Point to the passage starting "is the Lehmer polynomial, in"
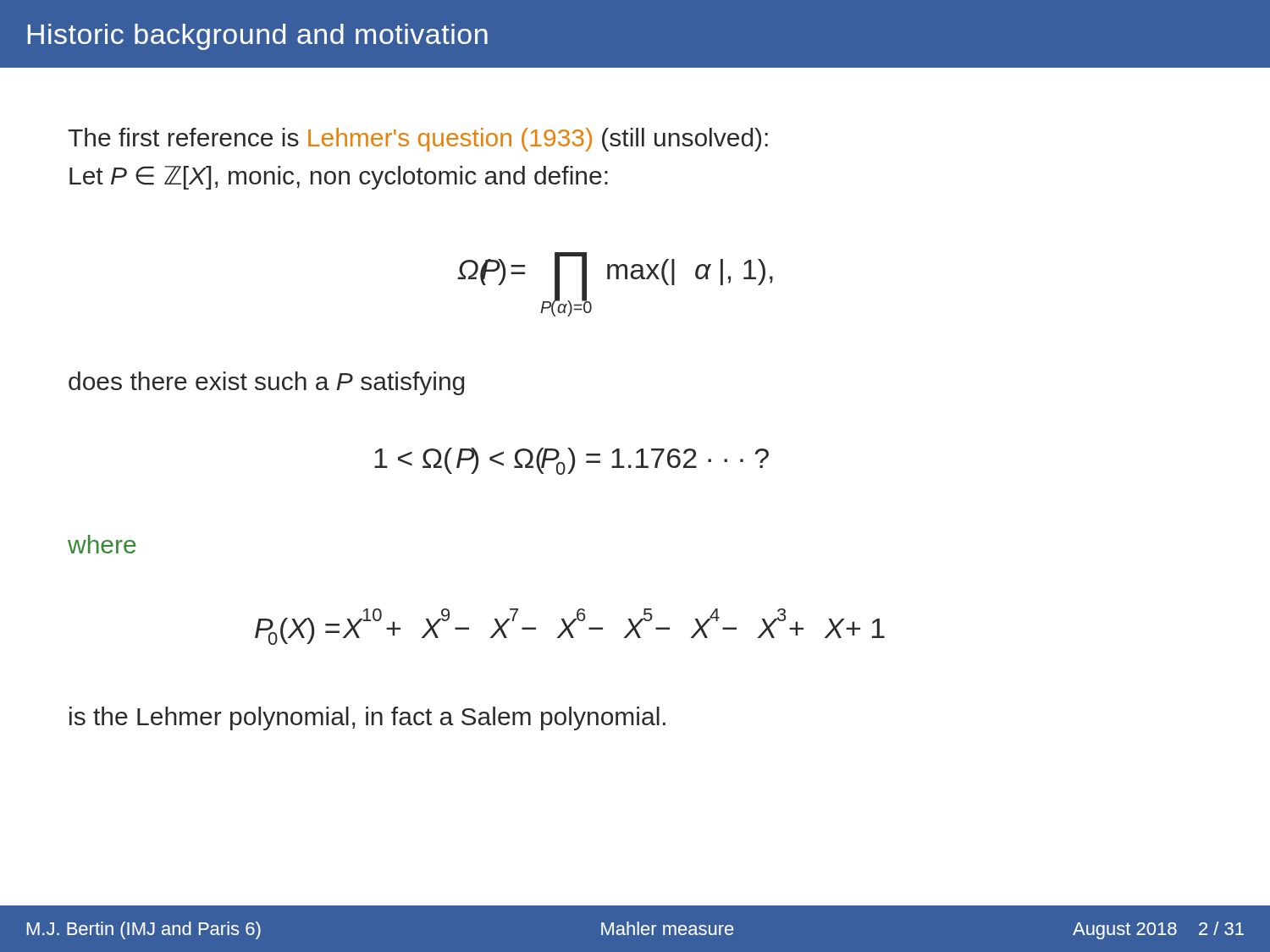Viewport: 1270px width, 952px height. (x=368, y=716)
